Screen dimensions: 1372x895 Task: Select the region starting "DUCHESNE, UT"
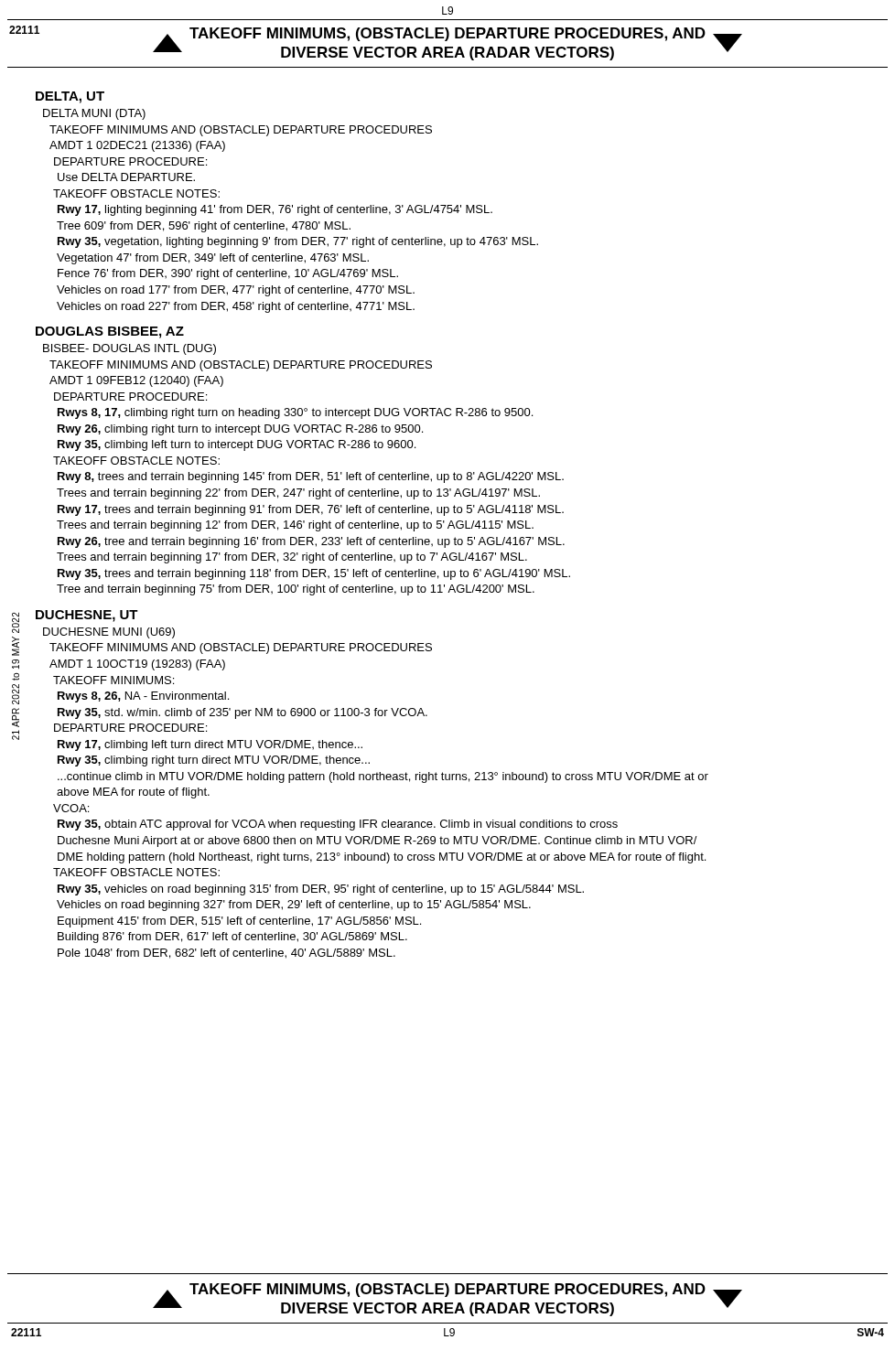click(x=86, y=614)
